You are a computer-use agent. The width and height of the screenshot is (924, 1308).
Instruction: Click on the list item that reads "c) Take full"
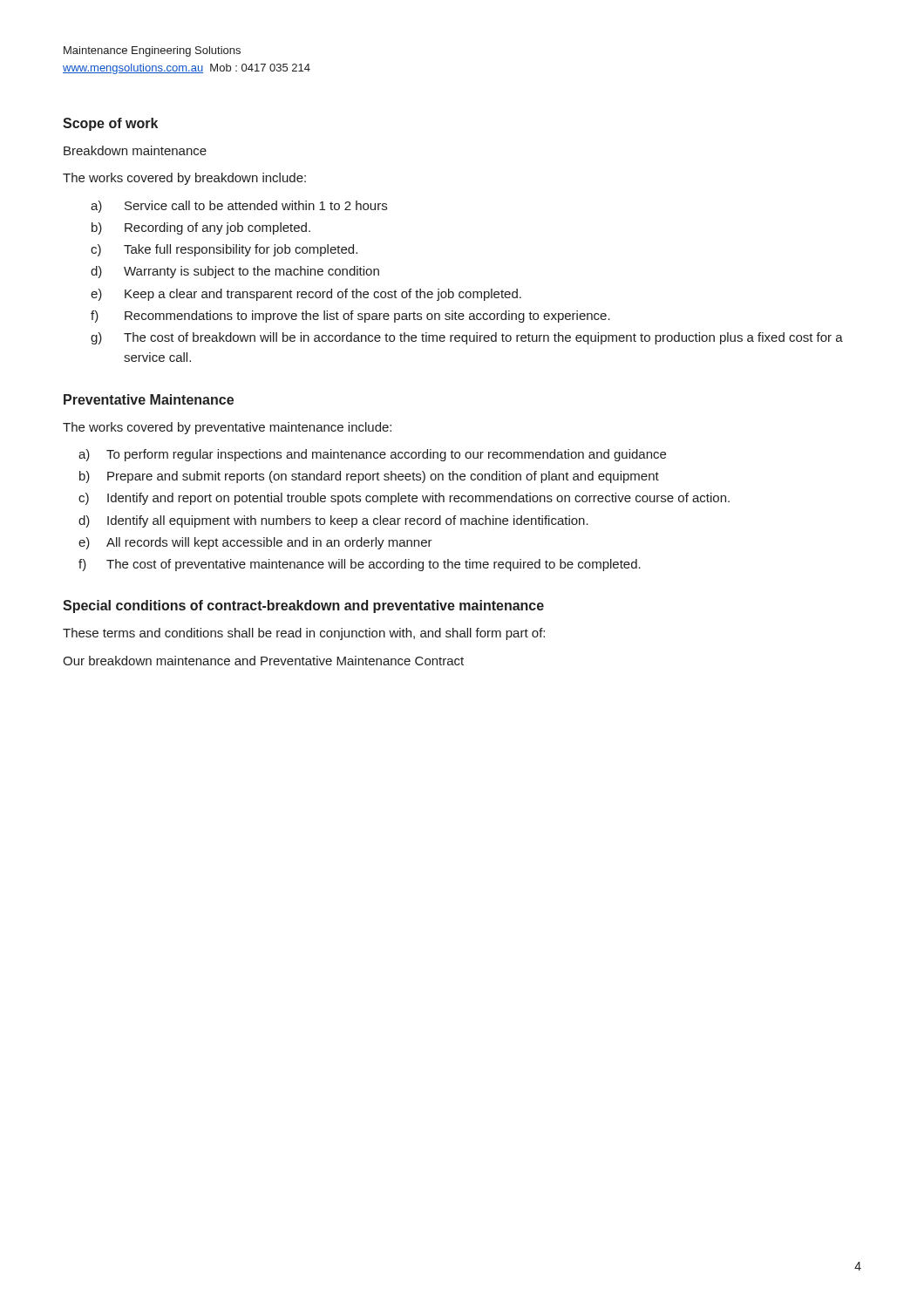pos(224,250)
